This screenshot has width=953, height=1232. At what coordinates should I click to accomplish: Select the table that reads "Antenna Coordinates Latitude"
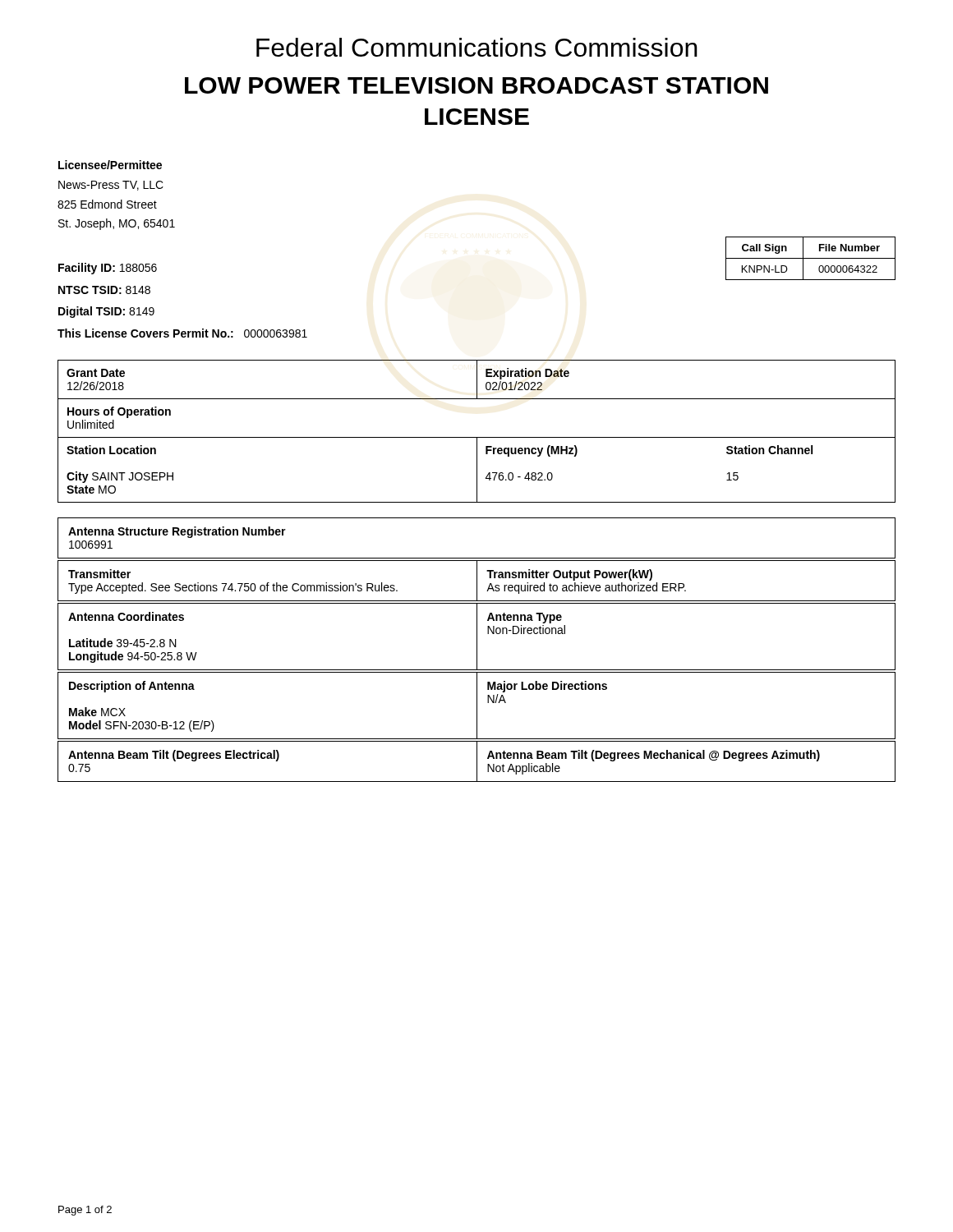476,636
